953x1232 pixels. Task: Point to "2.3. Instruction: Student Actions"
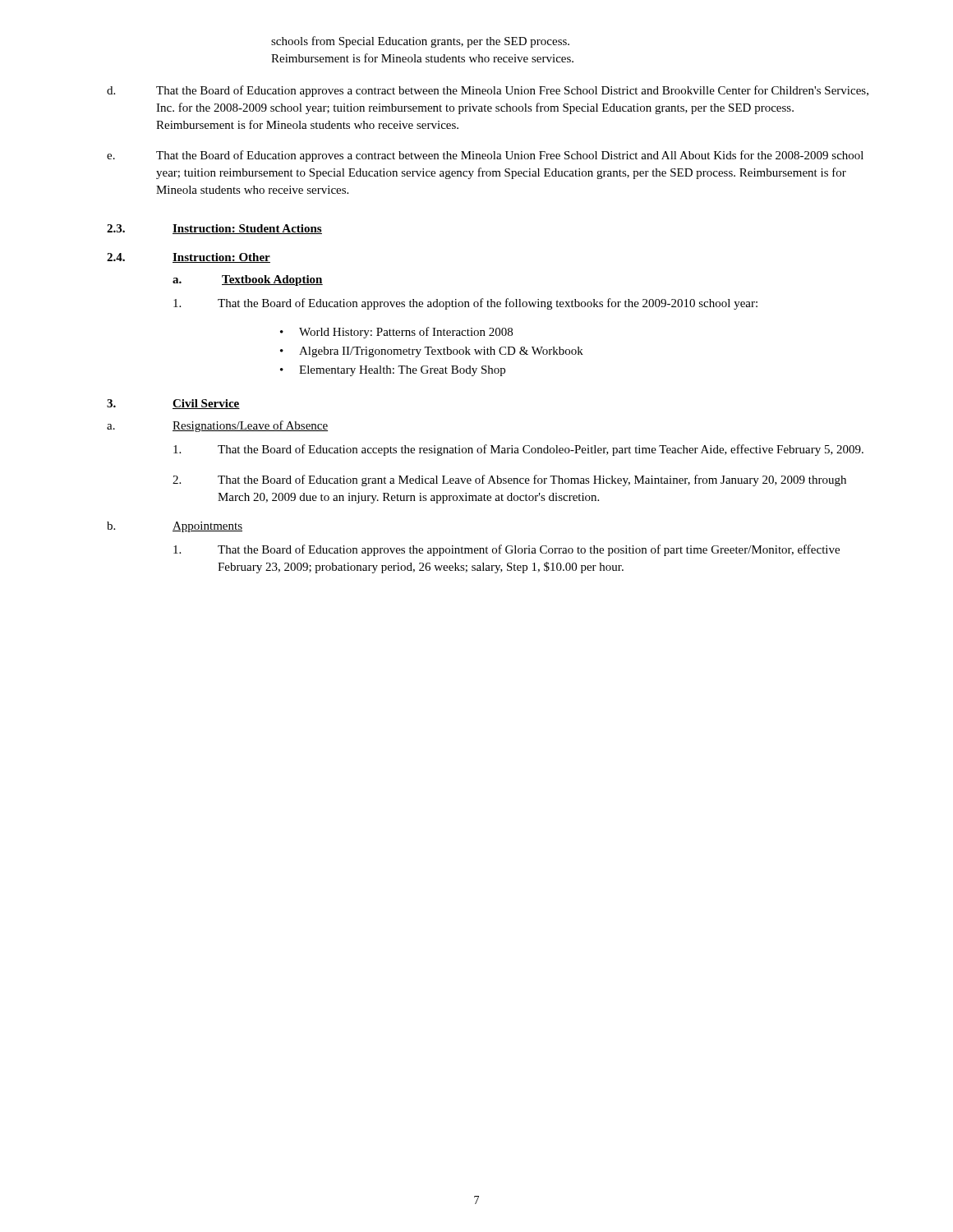tap(214, 229)
